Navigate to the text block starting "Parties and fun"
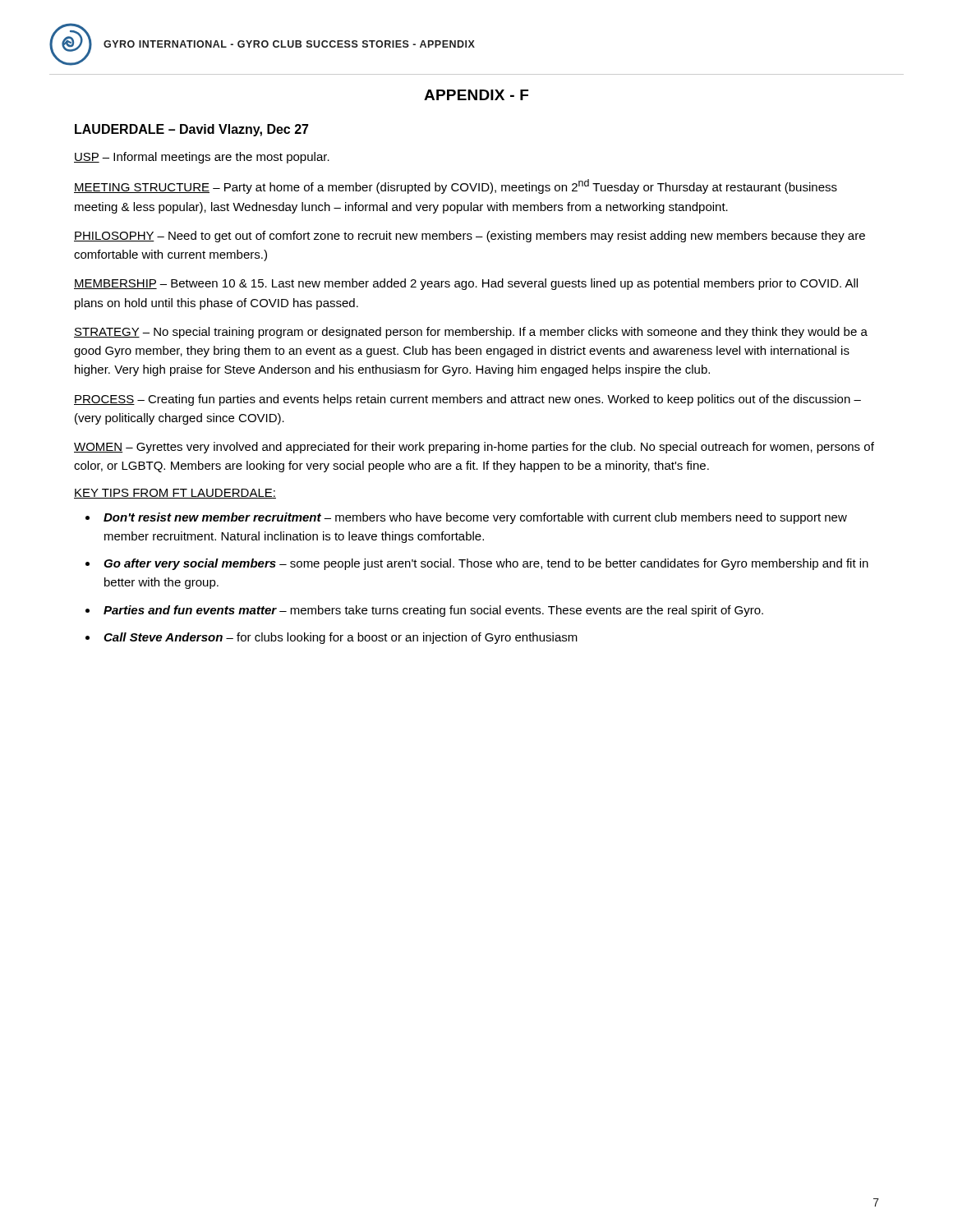This screenshot has height=1232, width=953. pyautogui.click(x=434, y=609)
